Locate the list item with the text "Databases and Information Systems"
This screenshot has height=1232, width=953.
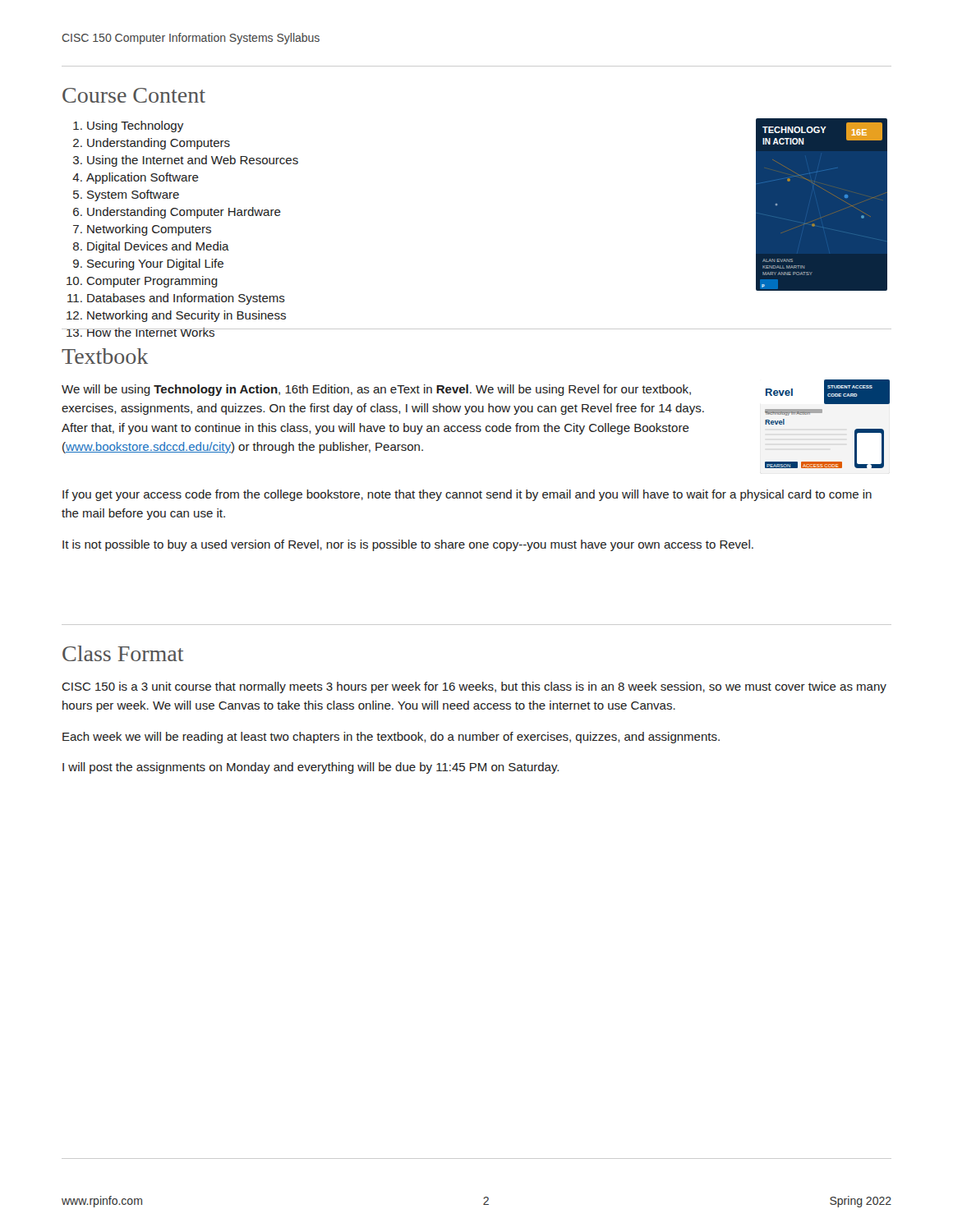click(186, 298)
